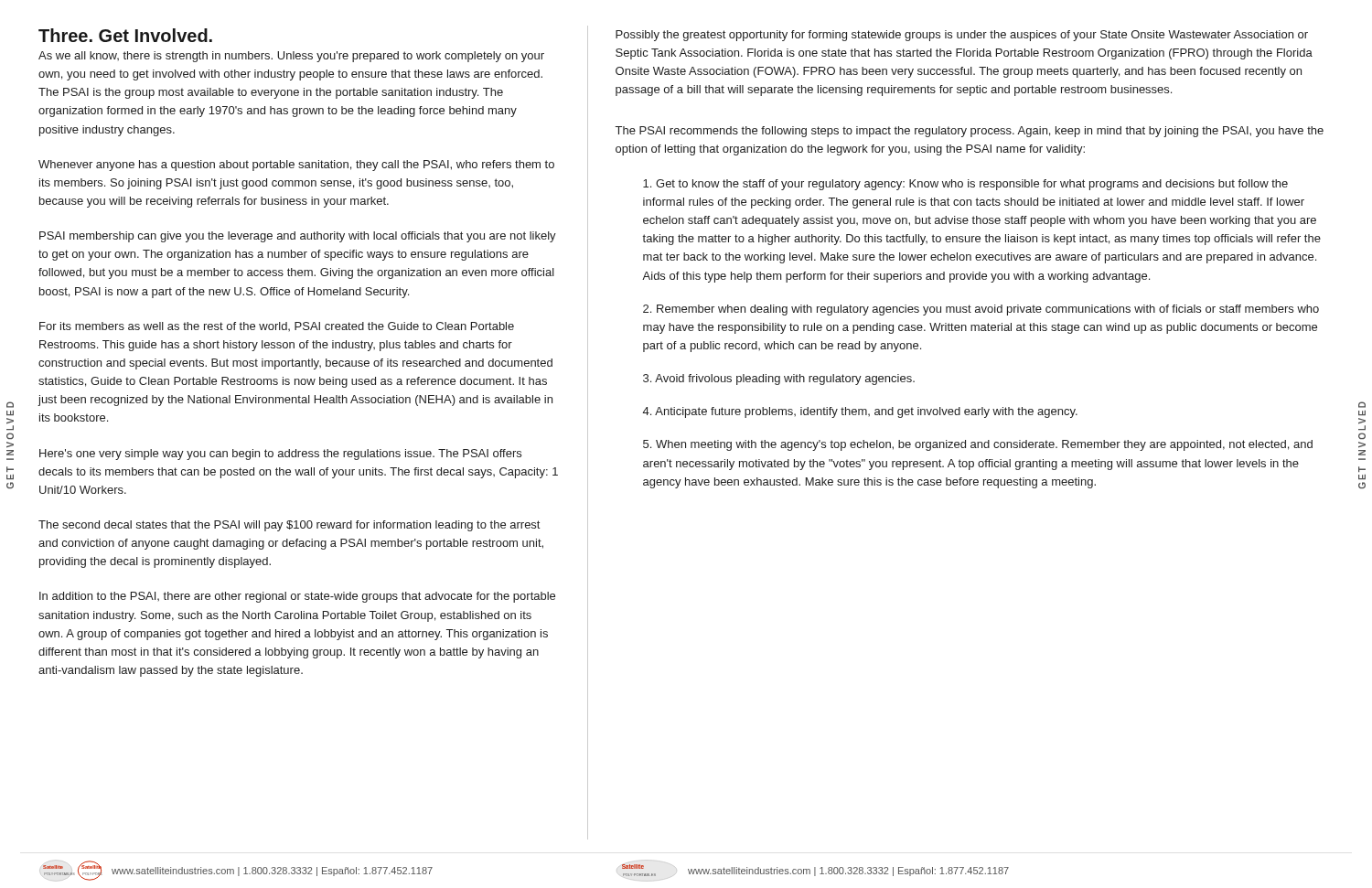Locate the text block containing "Here's one very simple way you"
This screenshot has width=1372, height=888.
(298, 471)
